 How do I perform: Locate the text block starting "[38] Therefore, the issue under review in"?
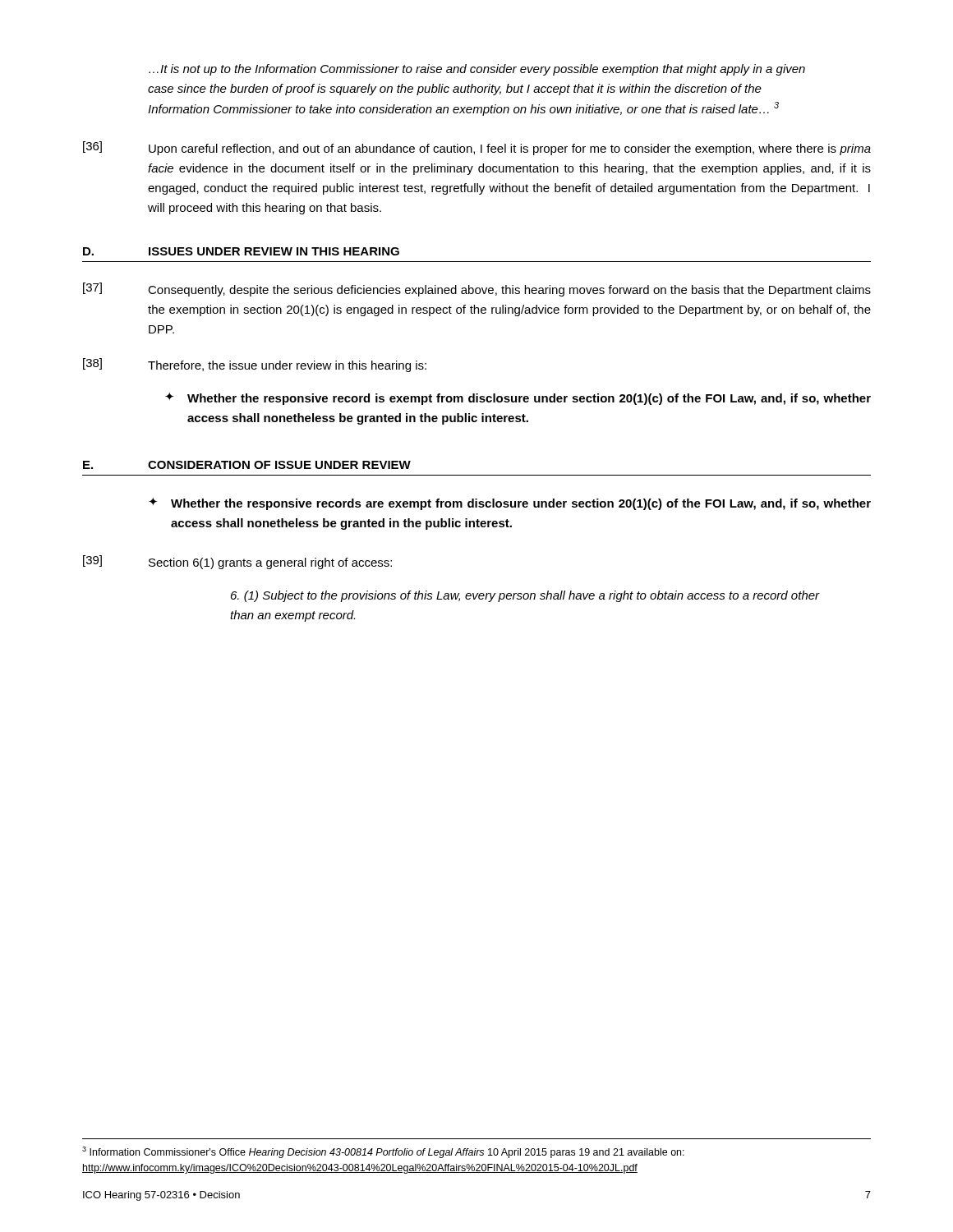(x=255, y=365)
